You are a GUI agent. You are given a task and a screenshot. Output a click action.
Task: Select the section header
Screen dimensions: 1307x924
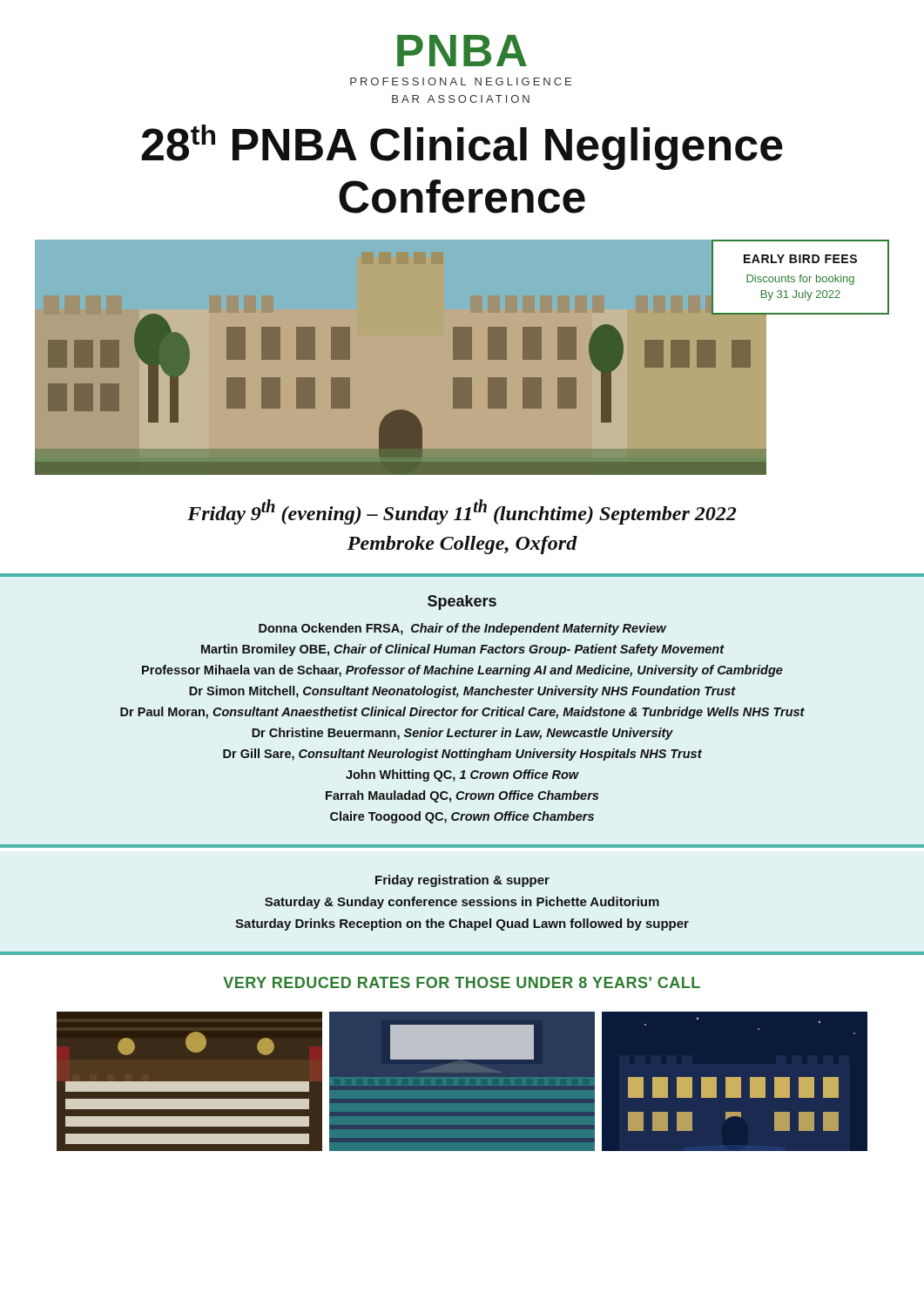pyautogui.click(x=462, y=601)
